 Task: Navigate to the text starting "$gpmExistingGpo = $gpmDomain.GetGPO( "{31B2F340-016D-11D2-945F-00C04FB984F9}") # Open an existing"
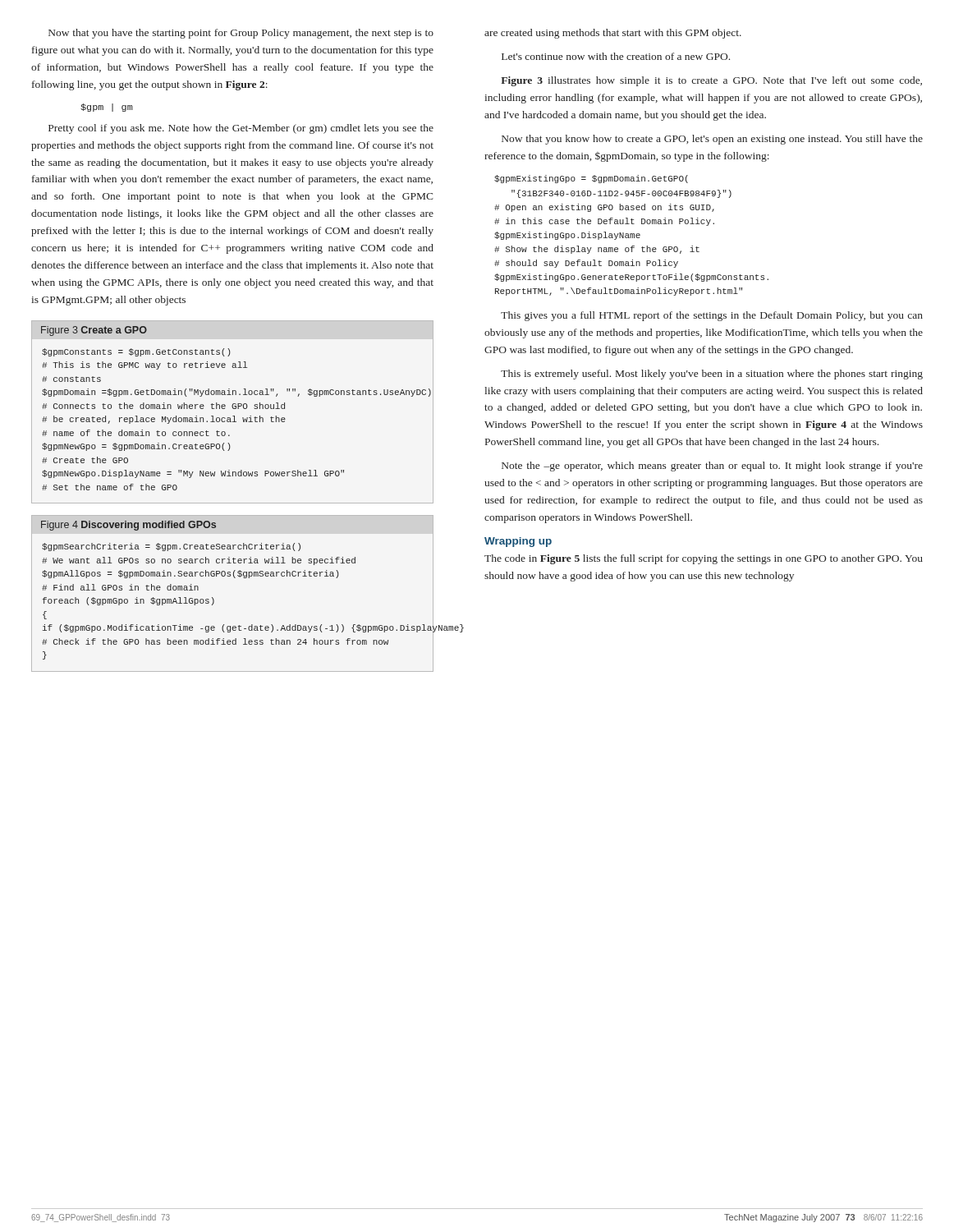point(709,236)
